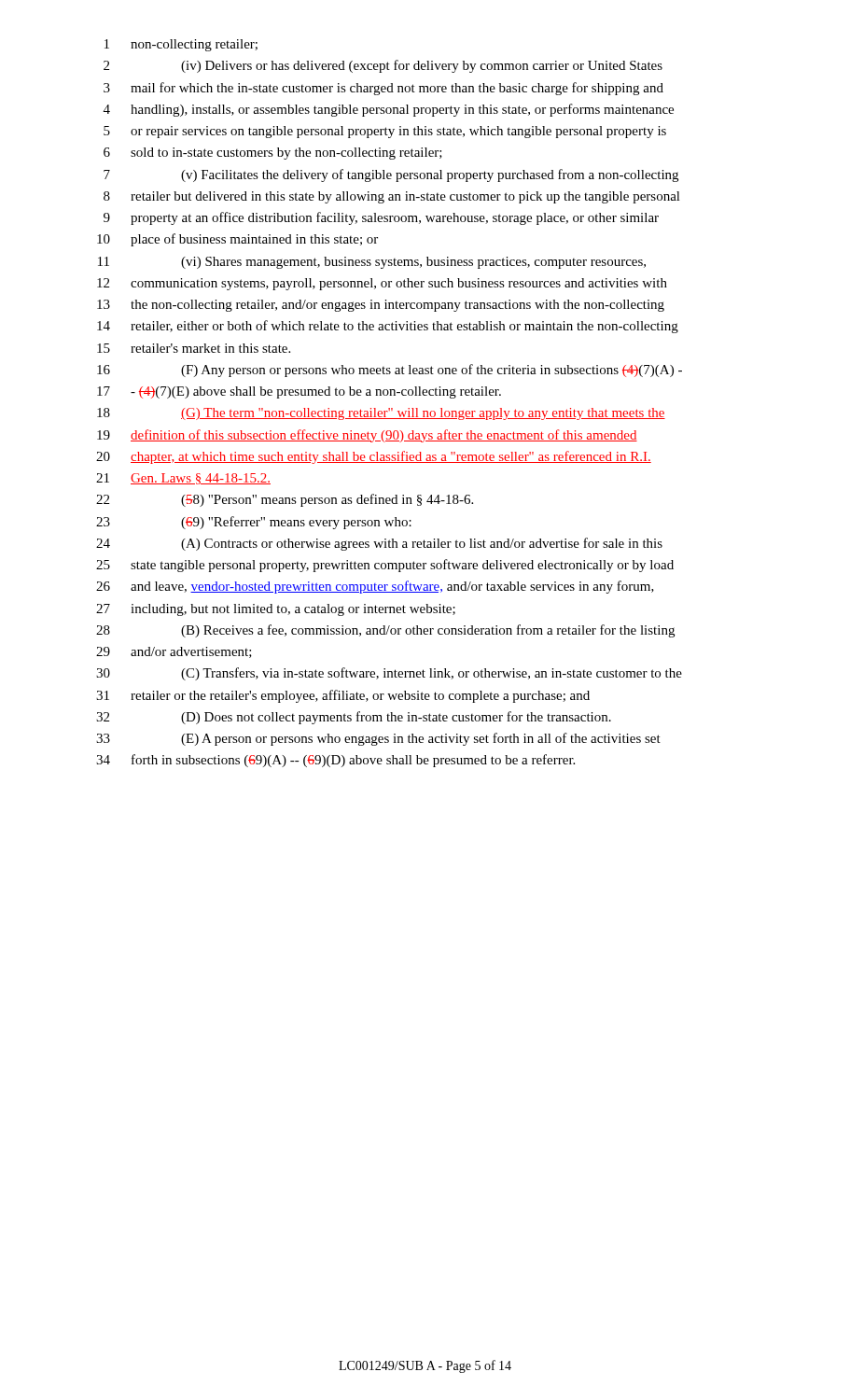Navigate to the passage starting "29 and/or advertisement;"

click(x=174, y=652)
